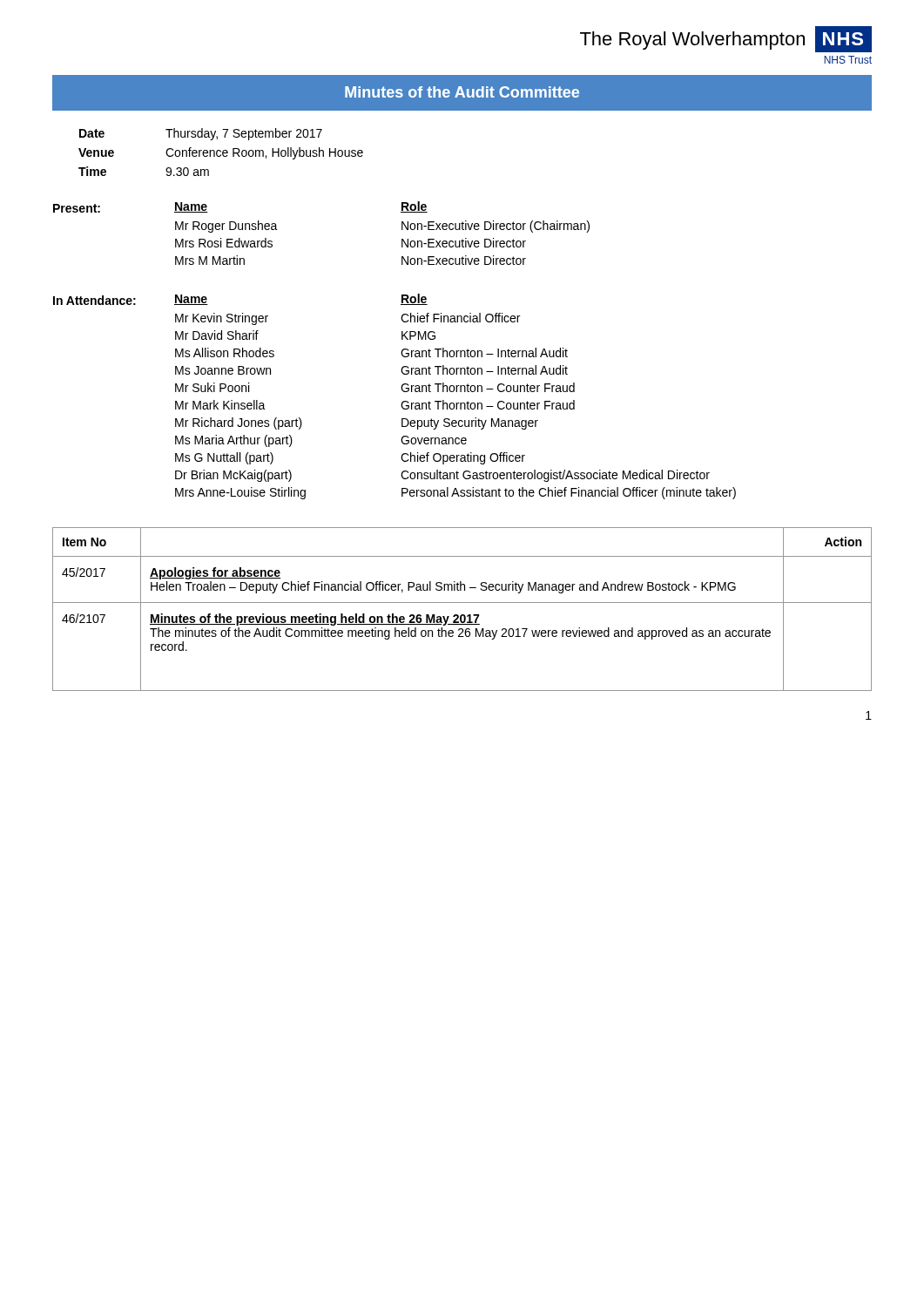
Task: Locate the text "Time 9.30 am"
Action: click(x=94, y=171)
